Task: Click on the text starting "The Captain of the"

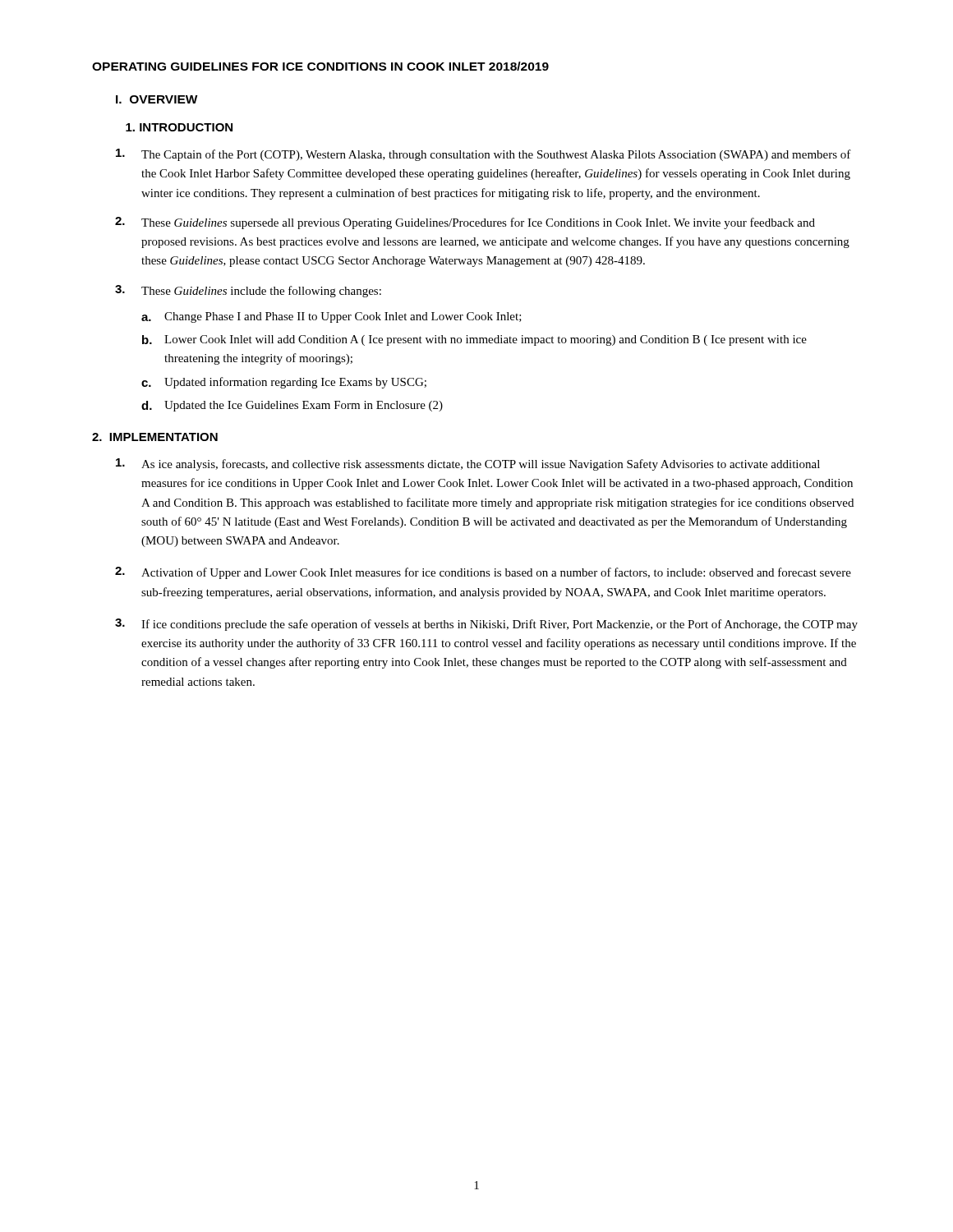Action: pyautogui.click(x=488, y=174)
